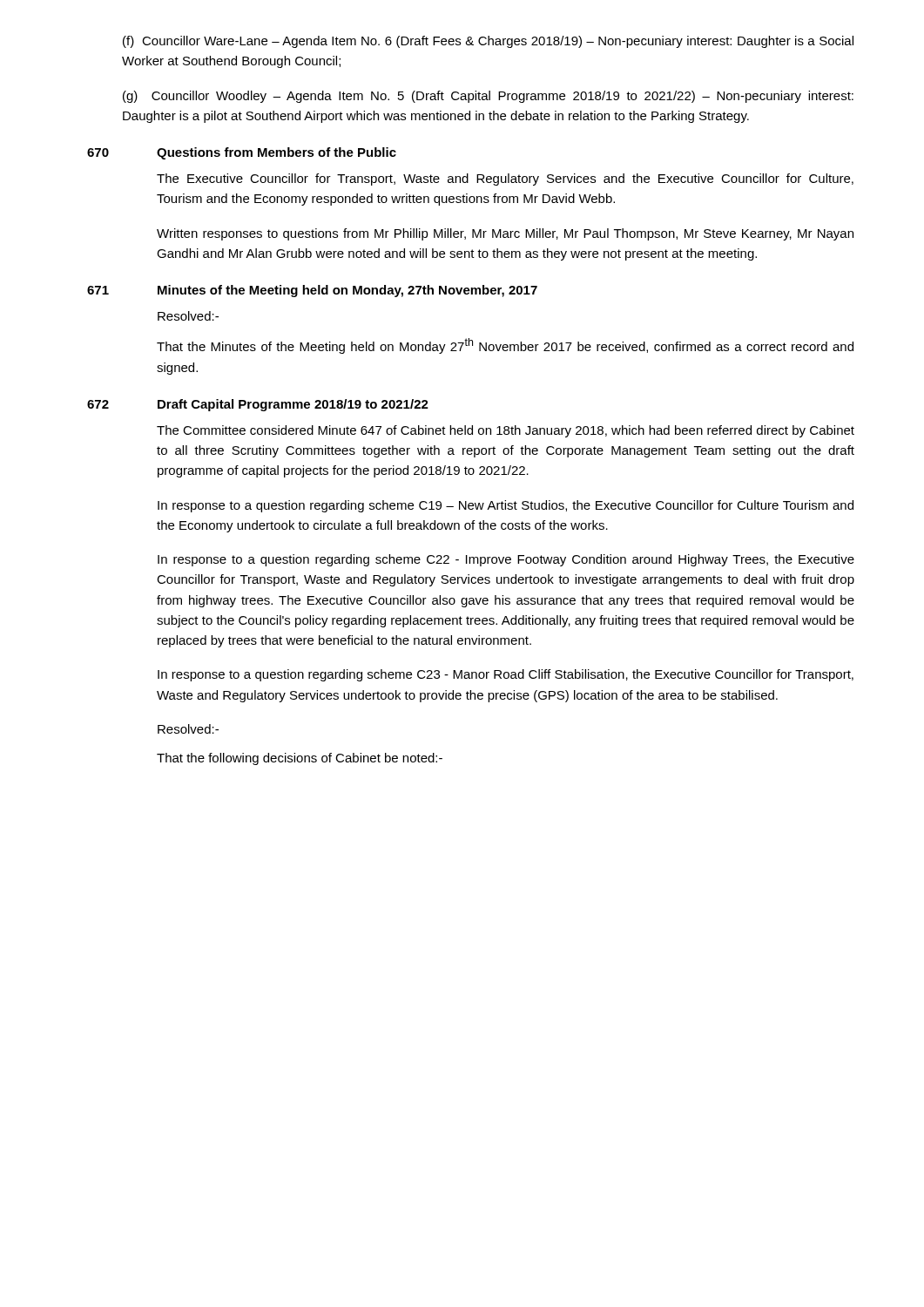Point to the block beginning "The Committee considered Minute 647 of Cabinet"

tap(506, 450)
